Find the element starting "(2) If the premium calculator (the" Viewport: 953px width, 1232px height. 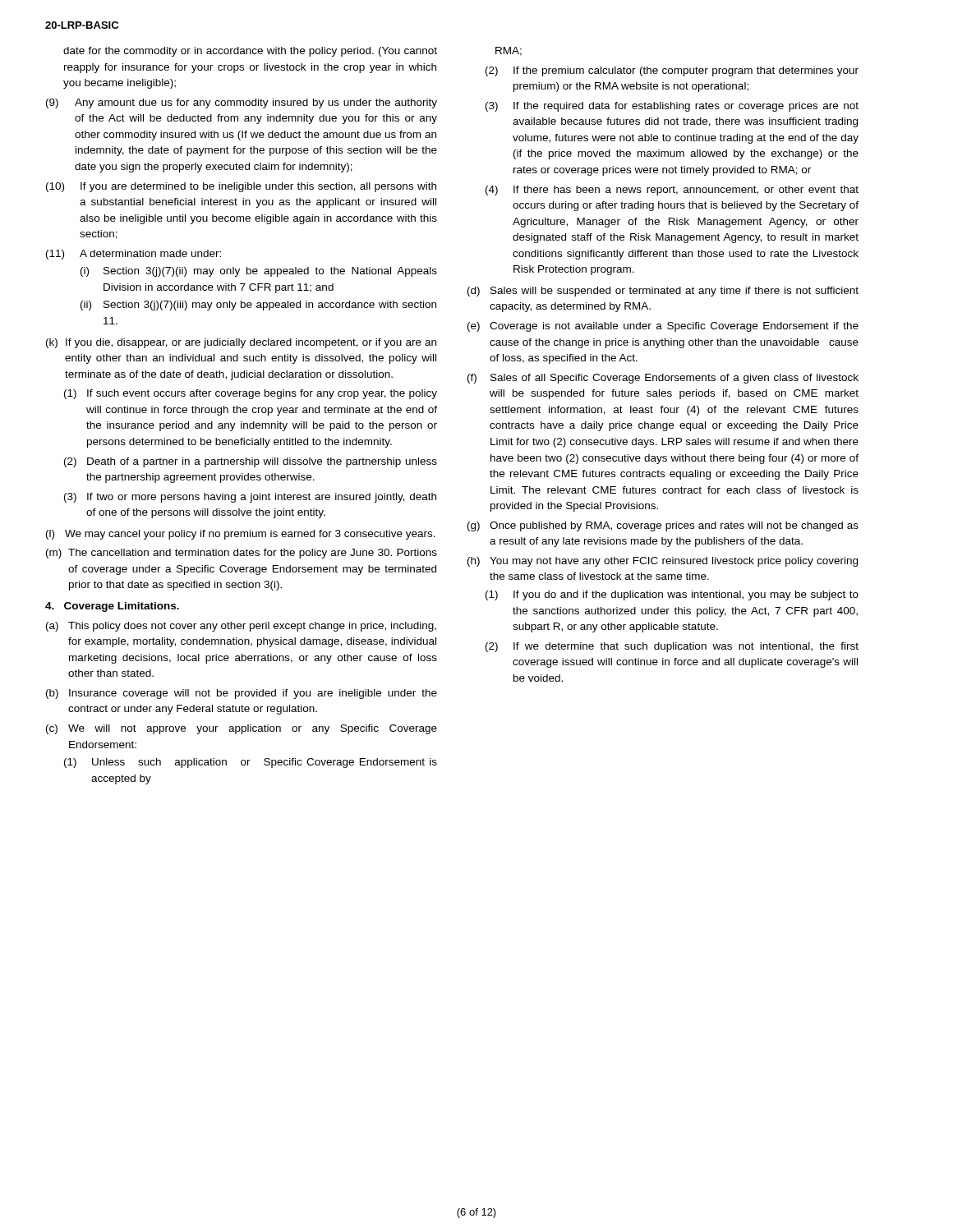[x=672, y=78]
